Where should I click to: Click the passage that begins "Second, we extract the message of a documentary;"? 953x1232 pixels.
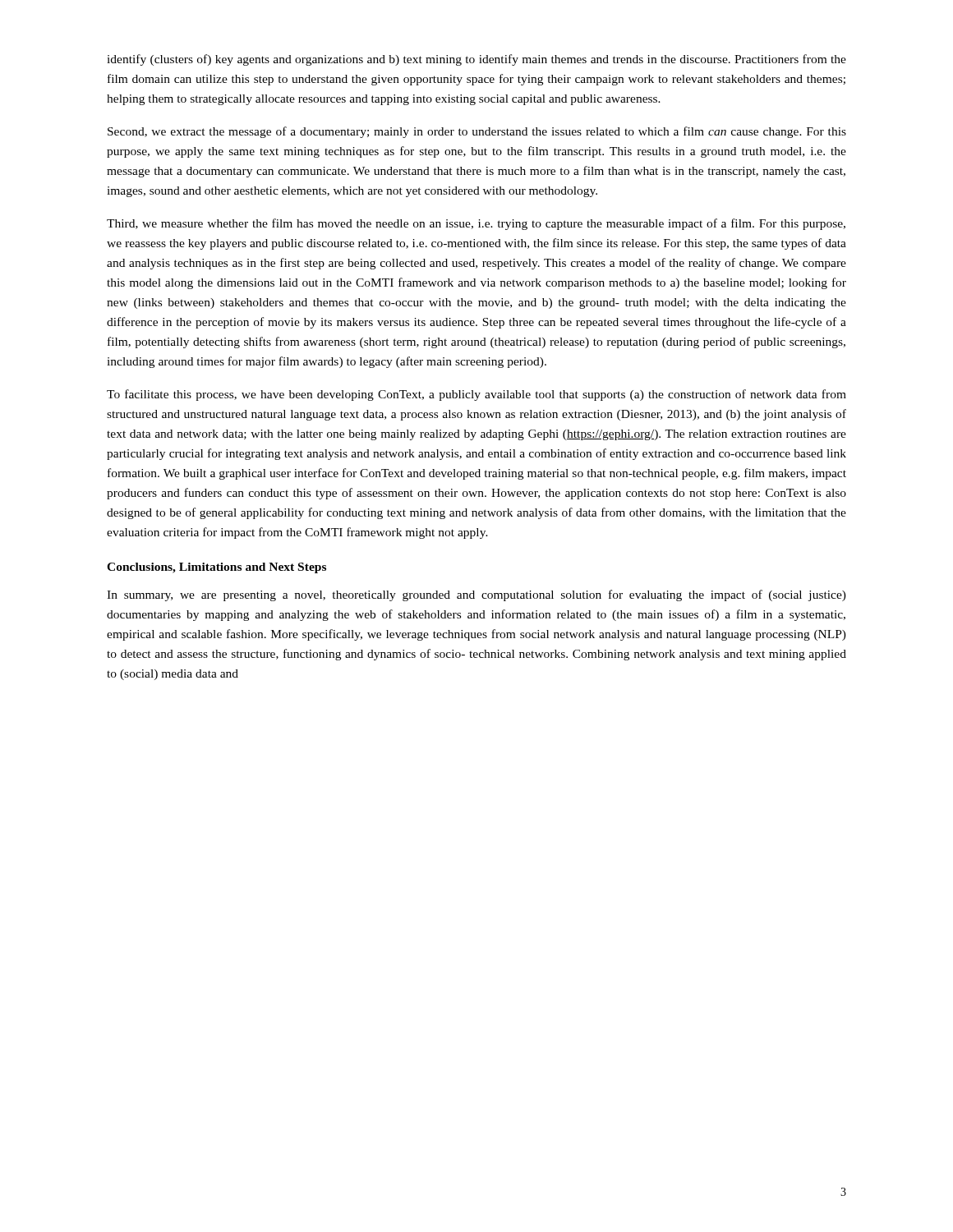coord(476,161)
